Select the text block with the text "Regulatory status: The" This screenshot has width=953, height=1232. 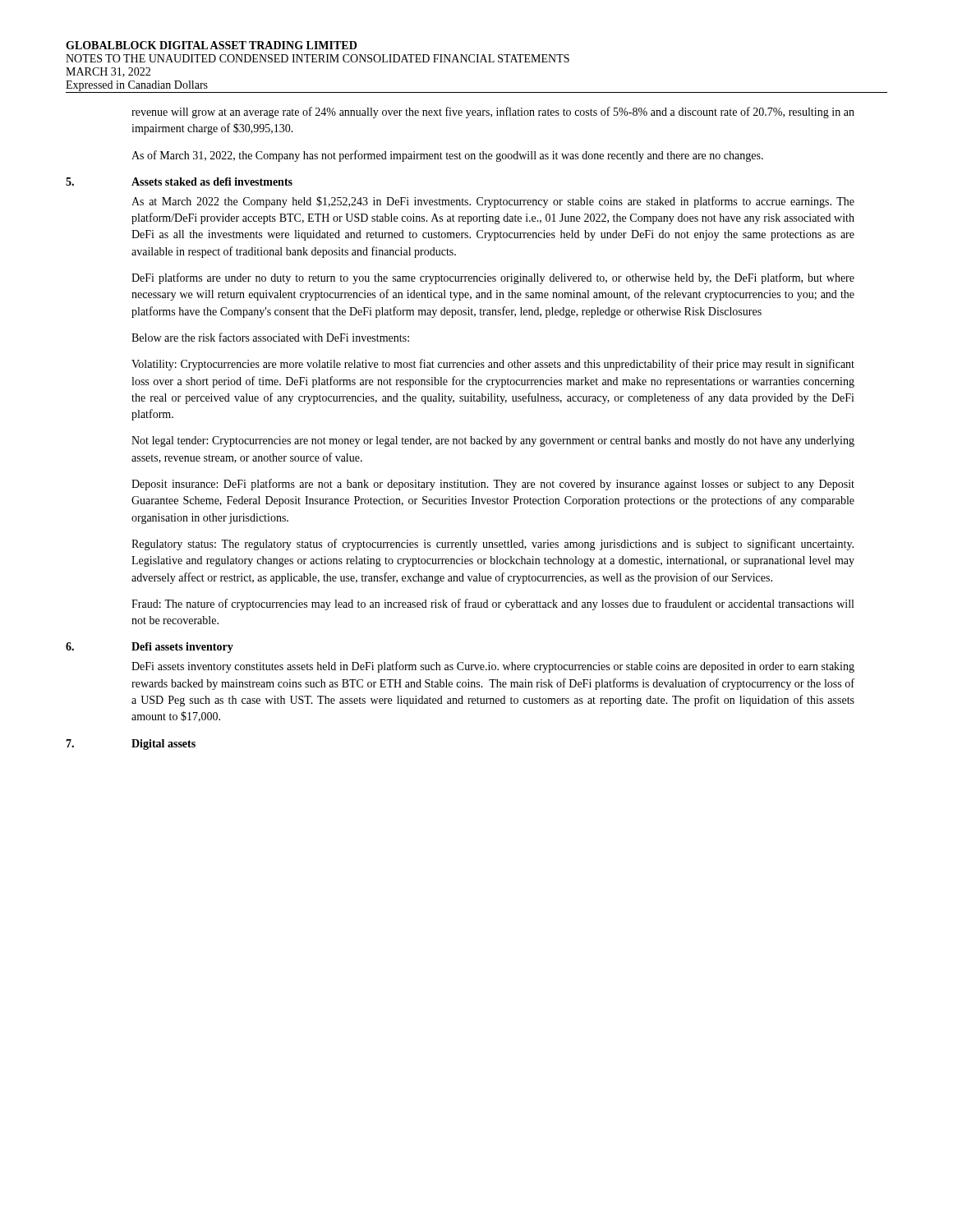click(493, 561)
